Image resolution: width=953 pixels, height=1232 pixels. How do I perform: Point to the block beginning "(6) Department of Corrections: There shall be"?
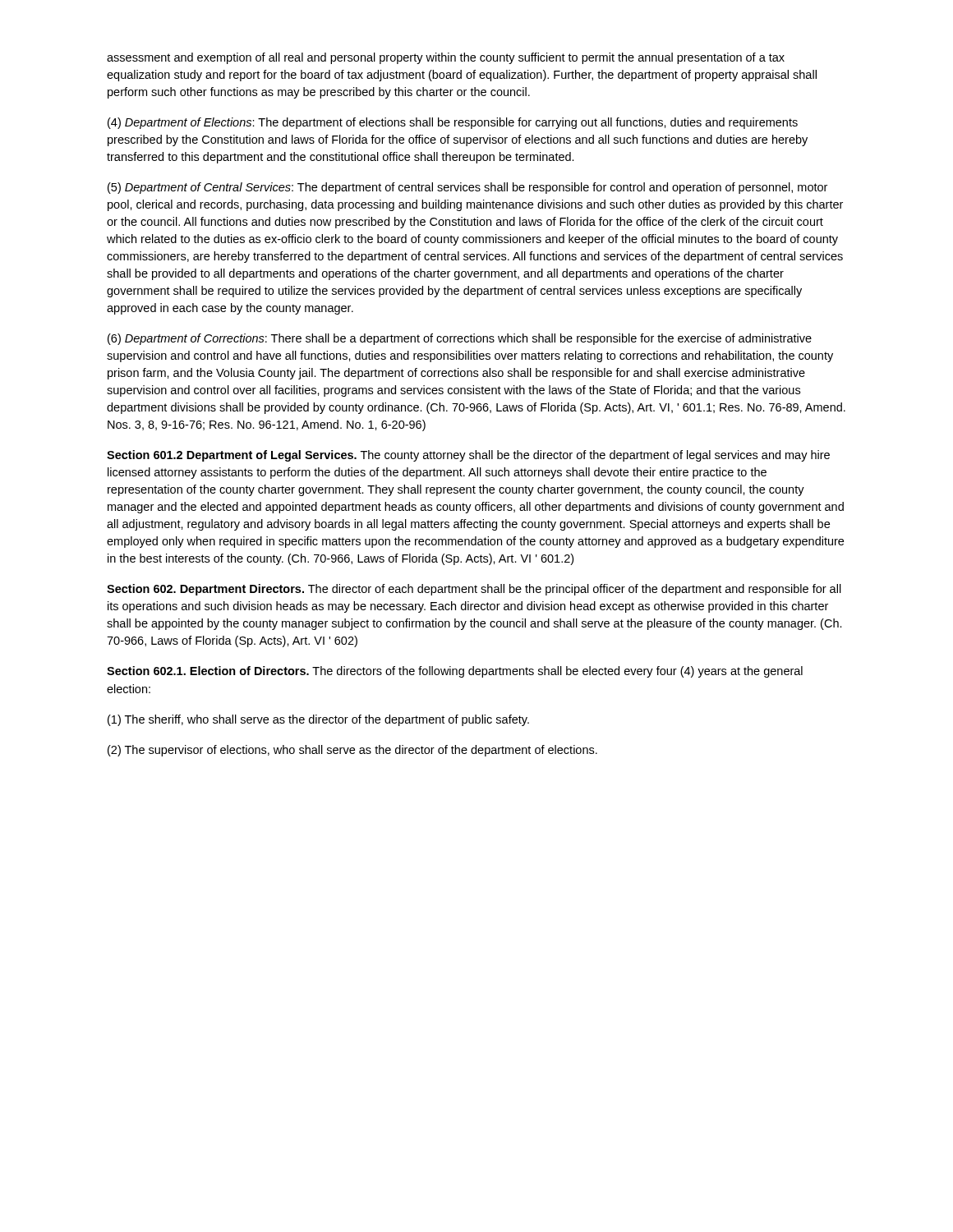pos(476,382)
